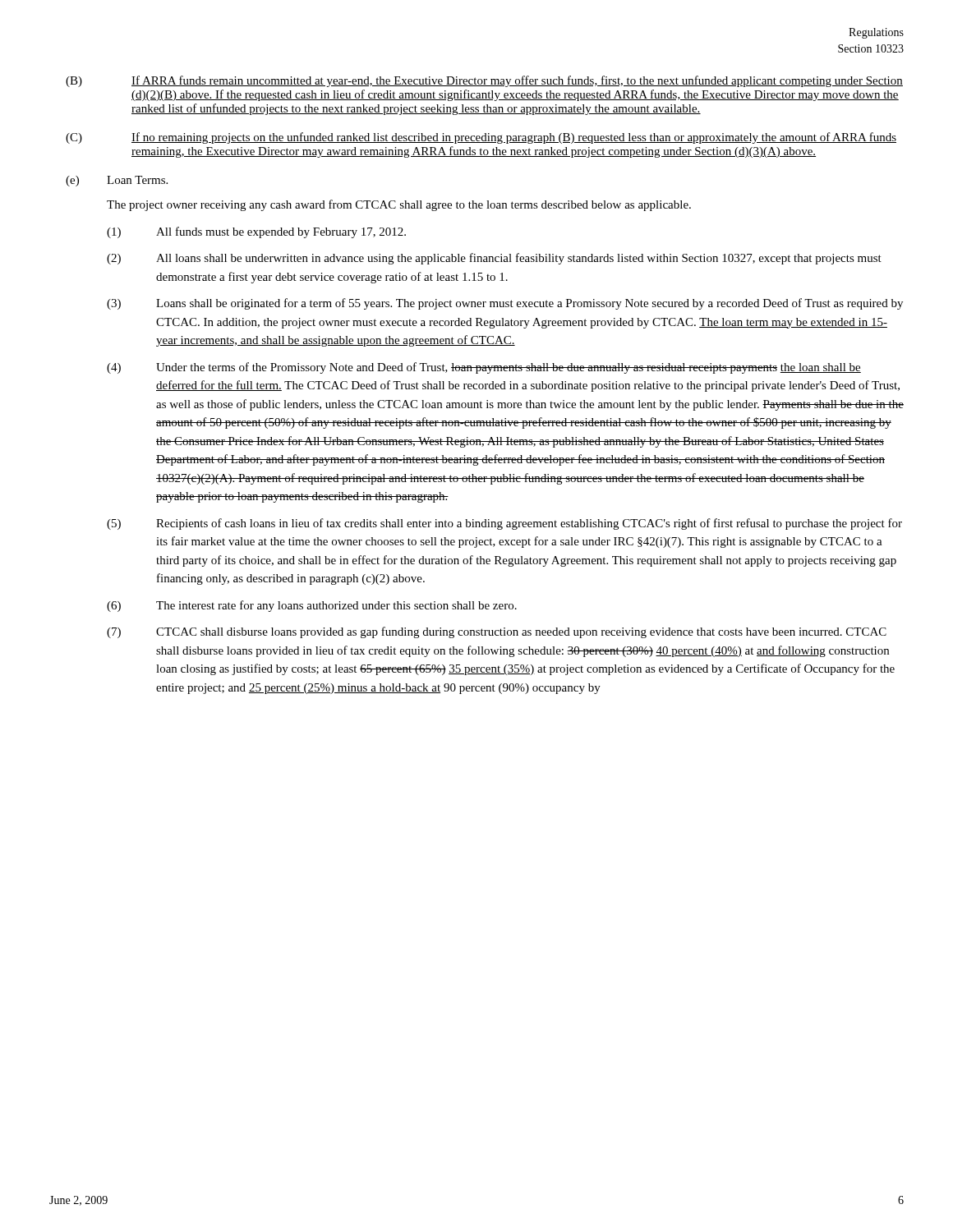
Task: Navigate to the text starting "(B) If ARRA funds"
Action: click(485, 95)
